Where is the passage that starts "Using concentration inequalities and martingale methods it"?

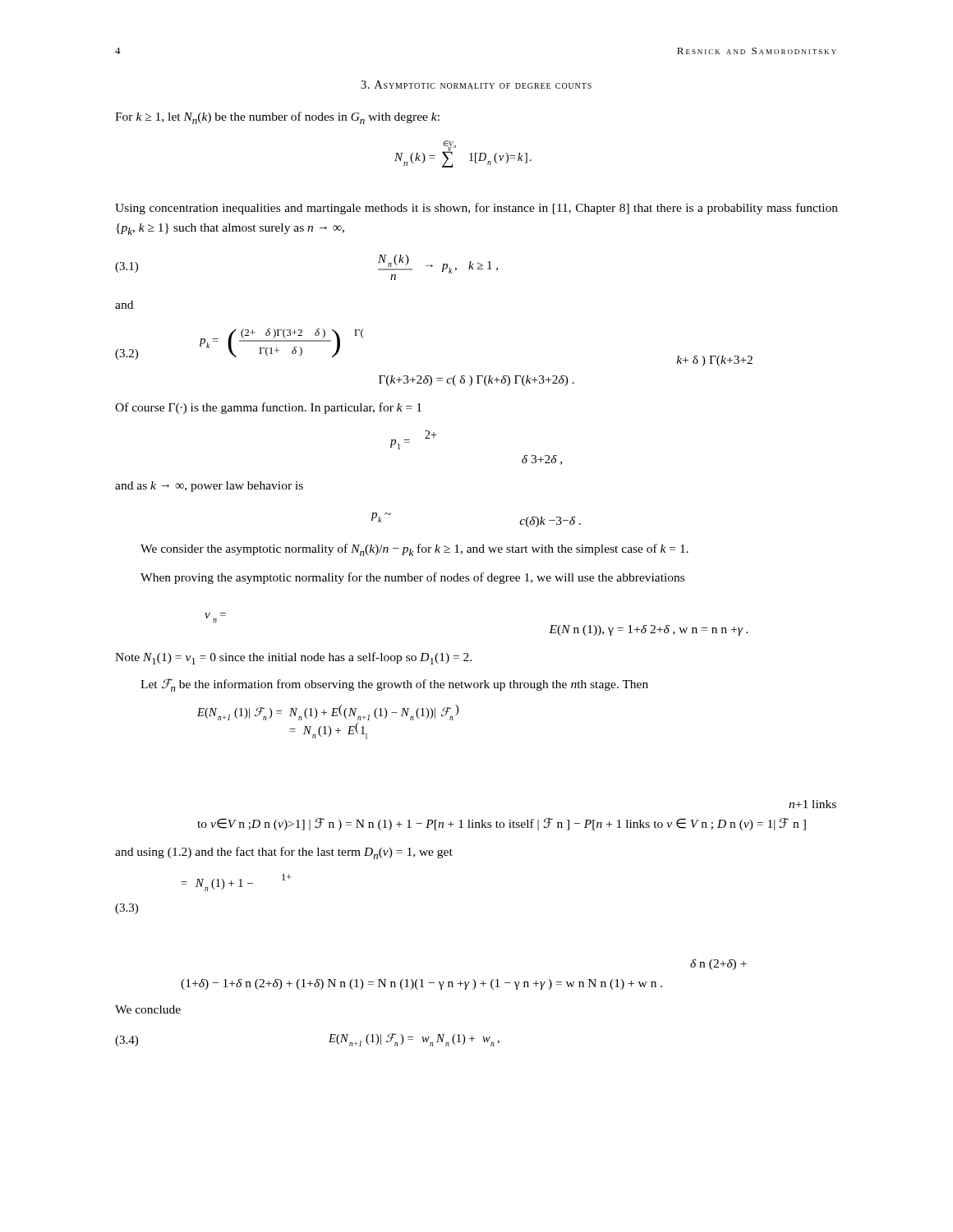tap(476, 219)
